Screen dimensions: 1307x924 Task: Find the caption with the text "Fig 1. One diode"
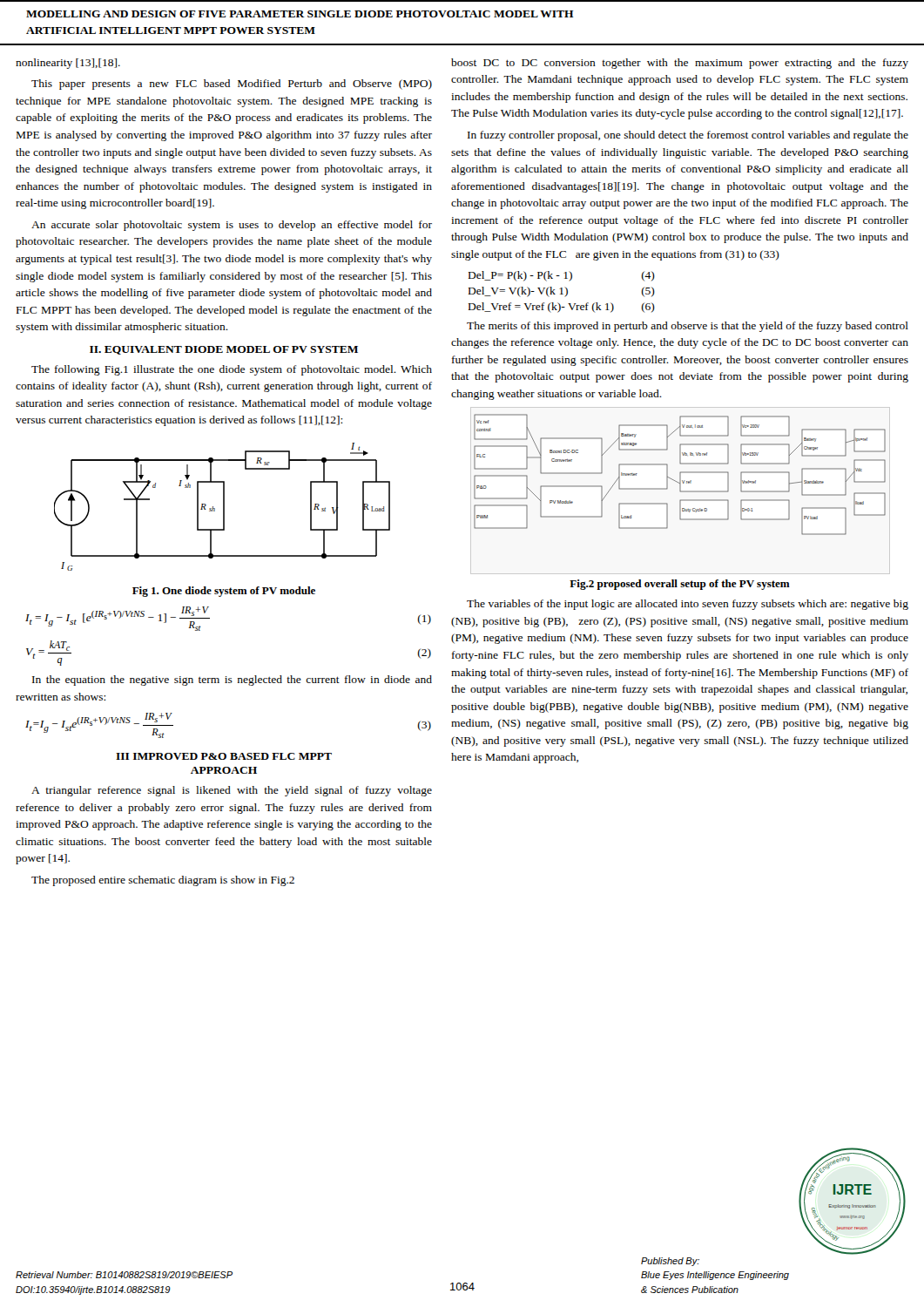[224, 590]
